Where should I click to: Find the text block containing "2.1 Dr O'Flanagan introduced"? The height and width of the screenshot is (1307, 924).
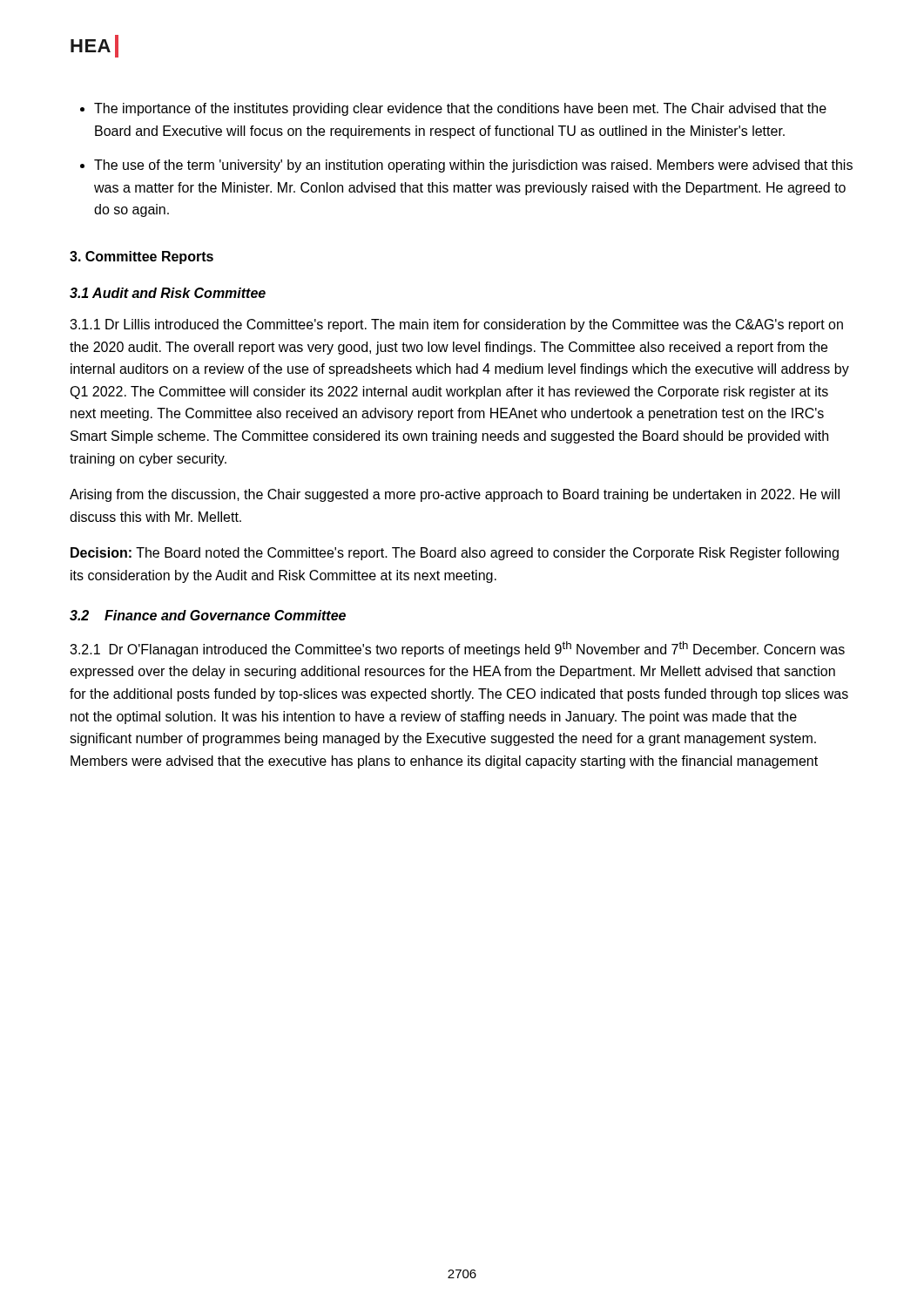point(459,703)
